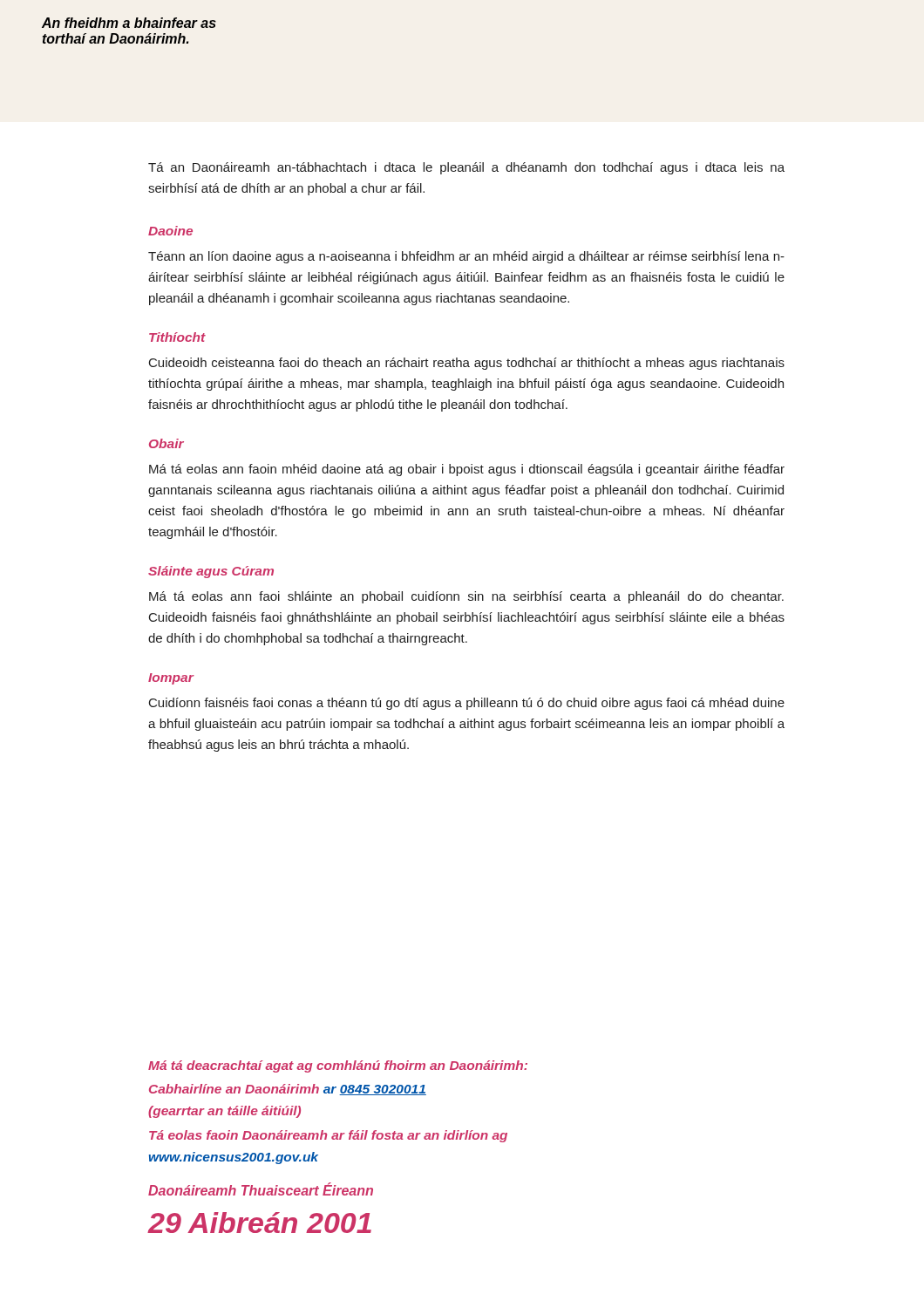Click on the passage starting "An fheidhm a bhainfear astorthaí an"
Viewport: 924px width, 1308px height.
pos(129,31)
